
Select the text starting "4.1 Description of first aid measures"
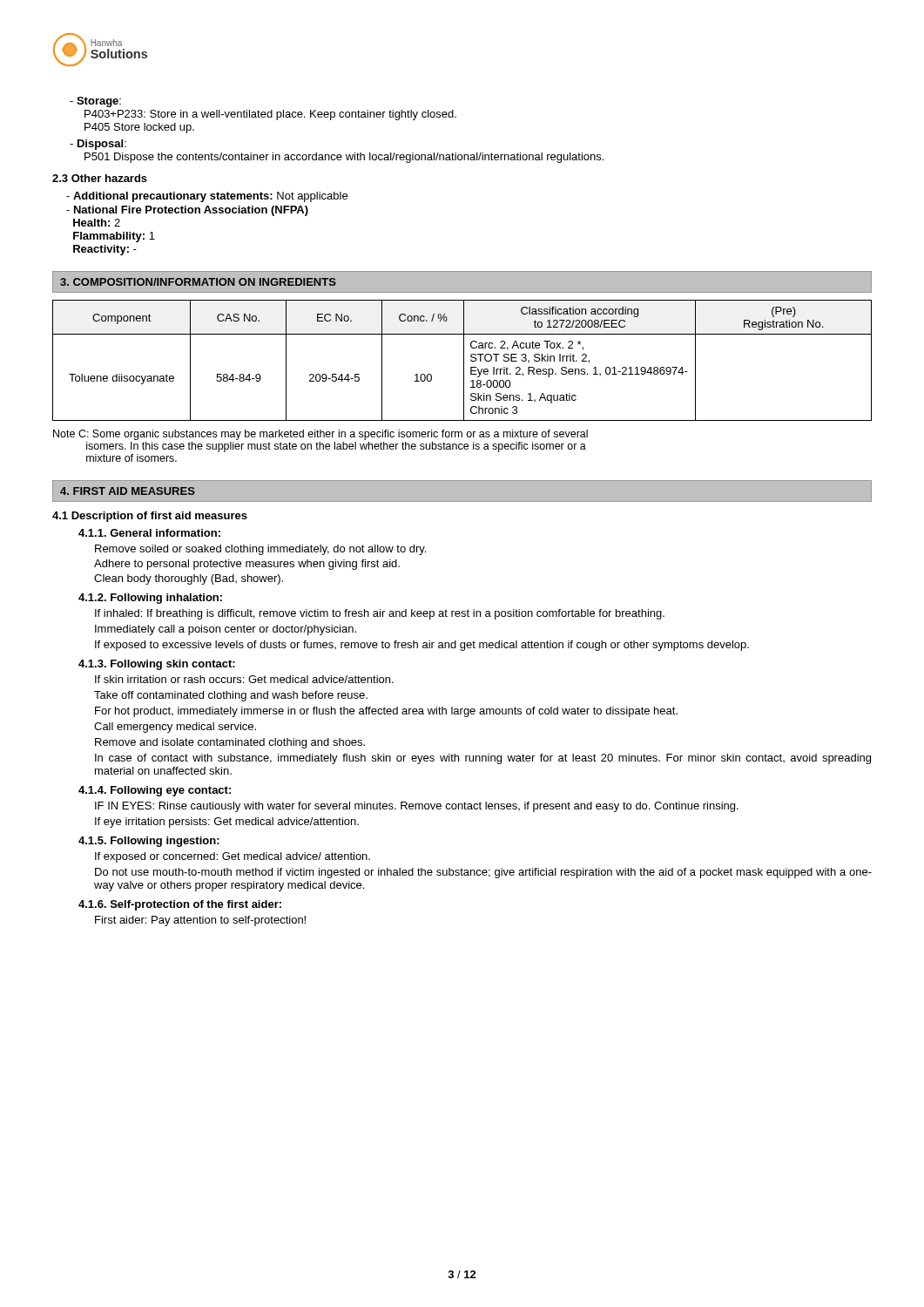coord(150,515)
